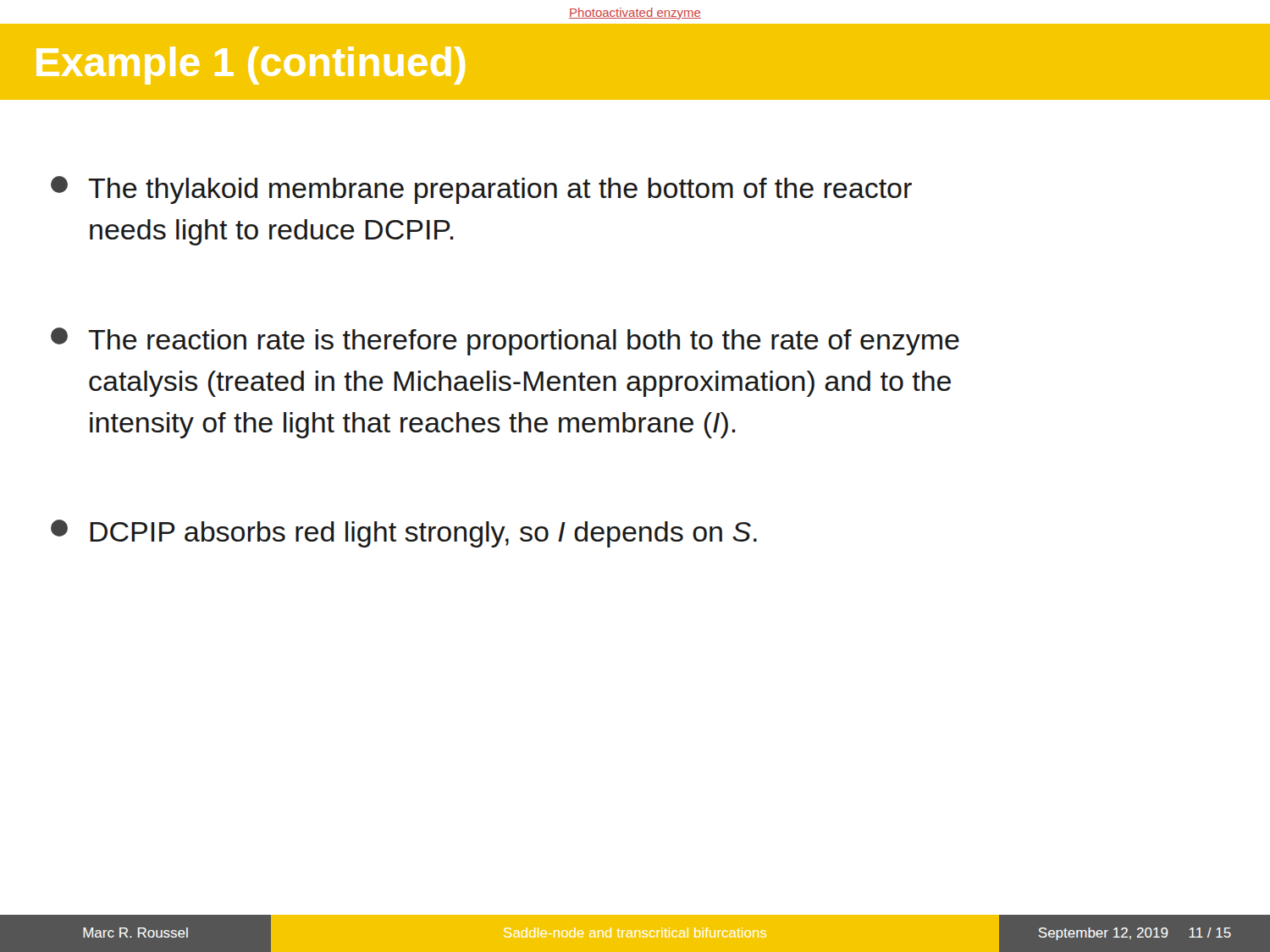Locate the block of text that opens with "DCPIP absorbs red light strongly, so"
The image size is (1270, 952).
click(x=405, y=532)
